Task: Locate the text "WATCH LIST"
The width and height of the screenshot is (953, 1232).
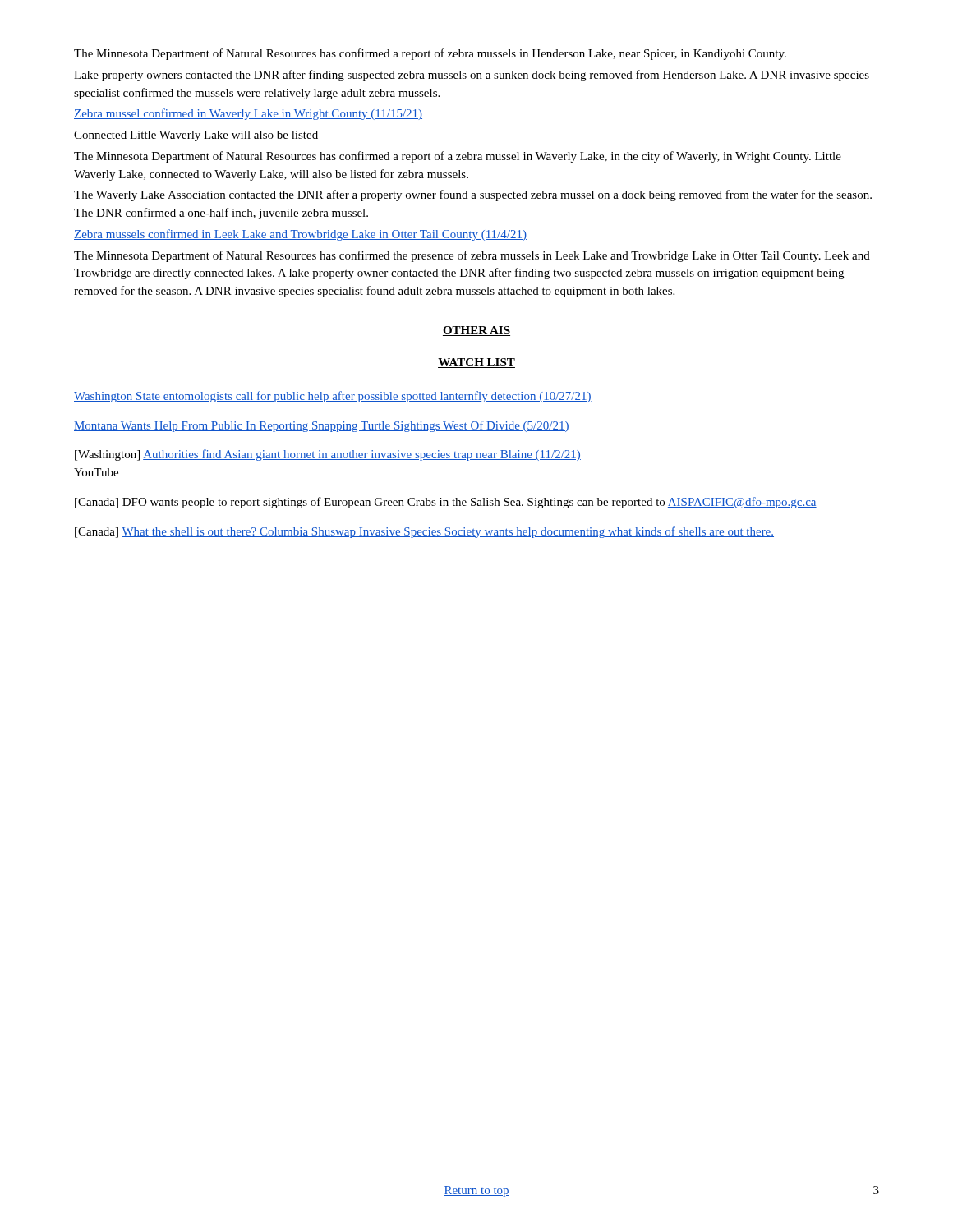Action: 476,362
